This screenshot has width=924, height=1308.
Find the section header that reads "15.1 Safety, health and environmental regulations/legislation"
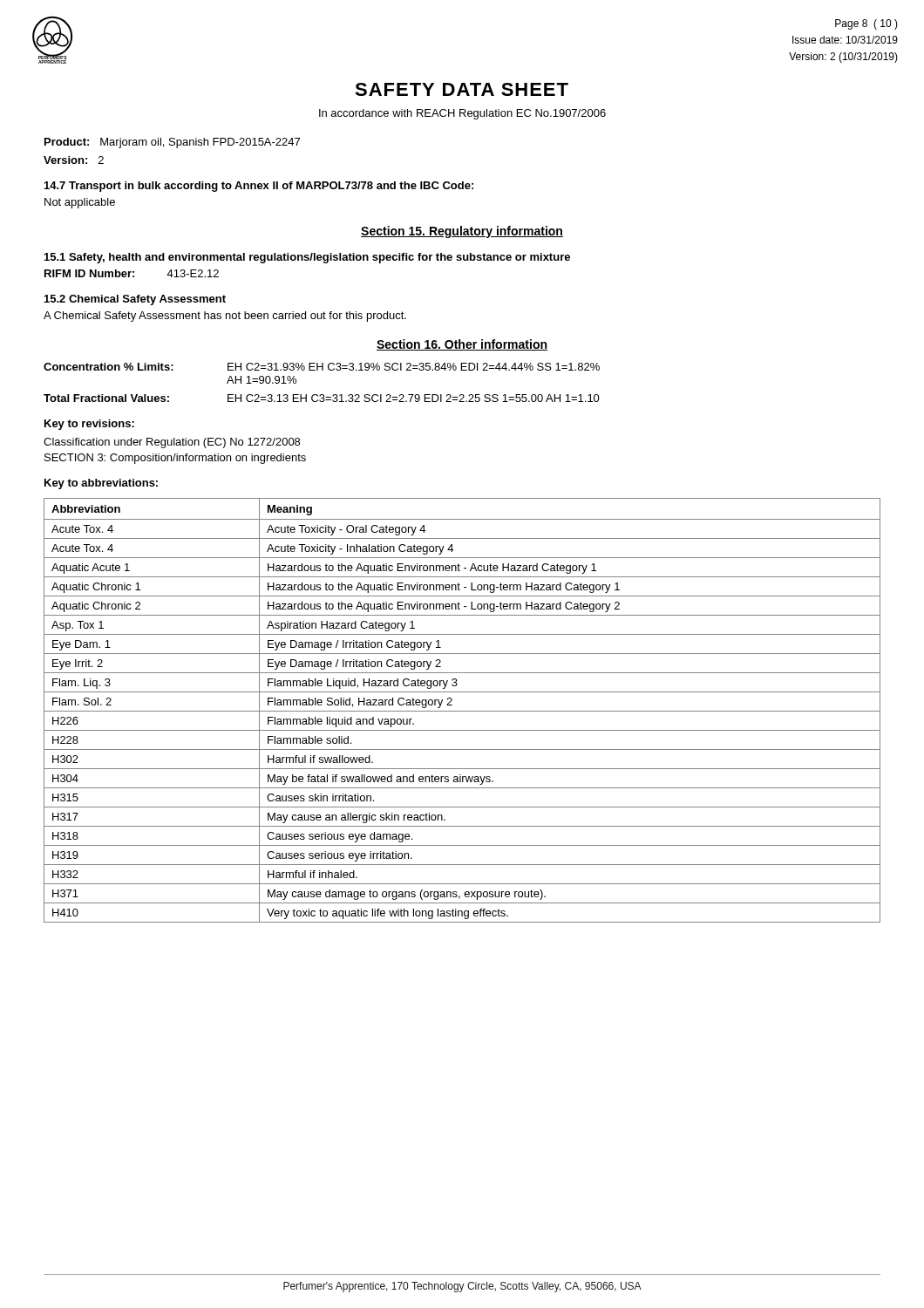(307, 257)
